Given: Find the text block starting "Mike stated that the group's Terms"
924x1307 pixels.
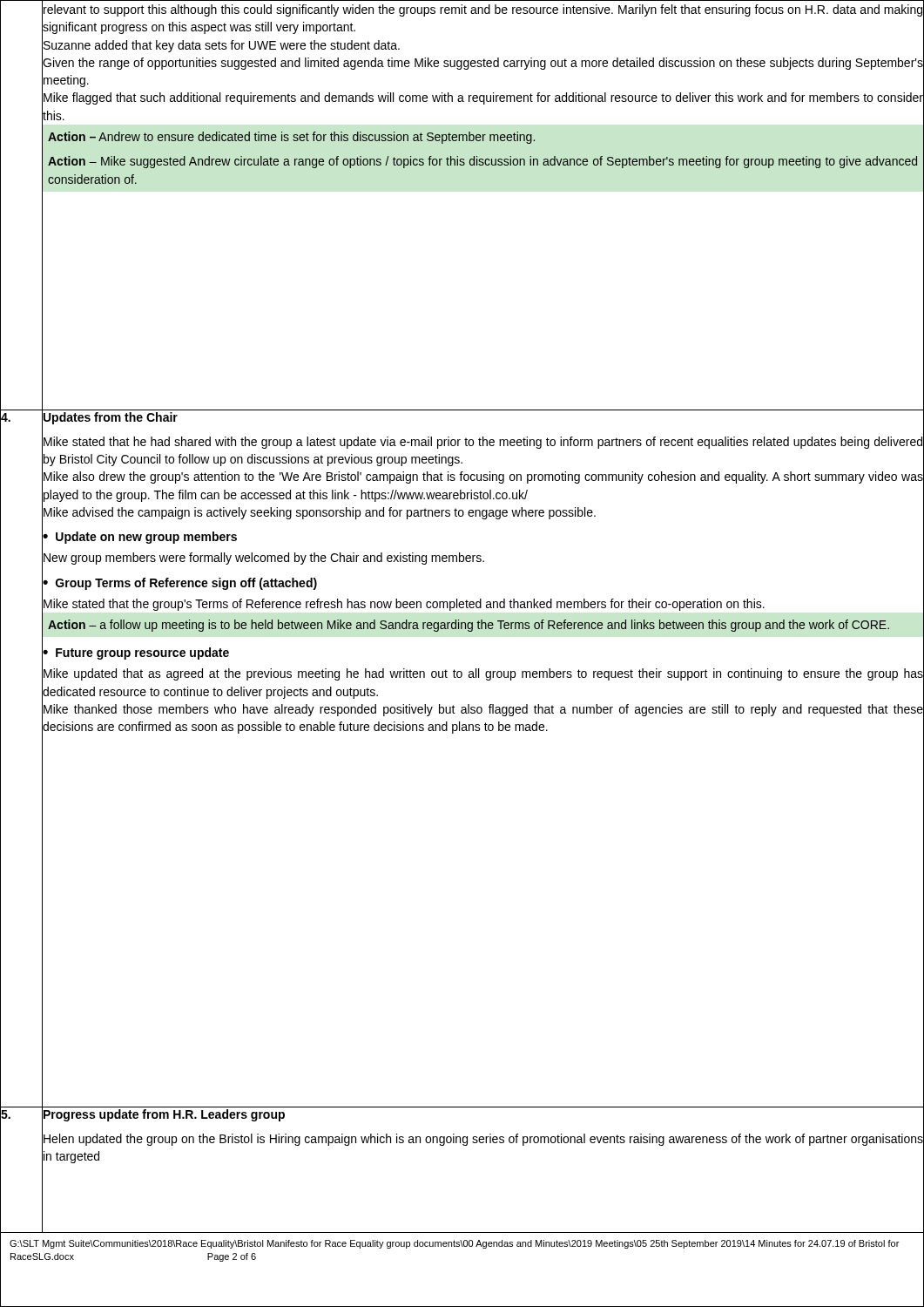Looking at the screenshot, I should click(483, 604).
